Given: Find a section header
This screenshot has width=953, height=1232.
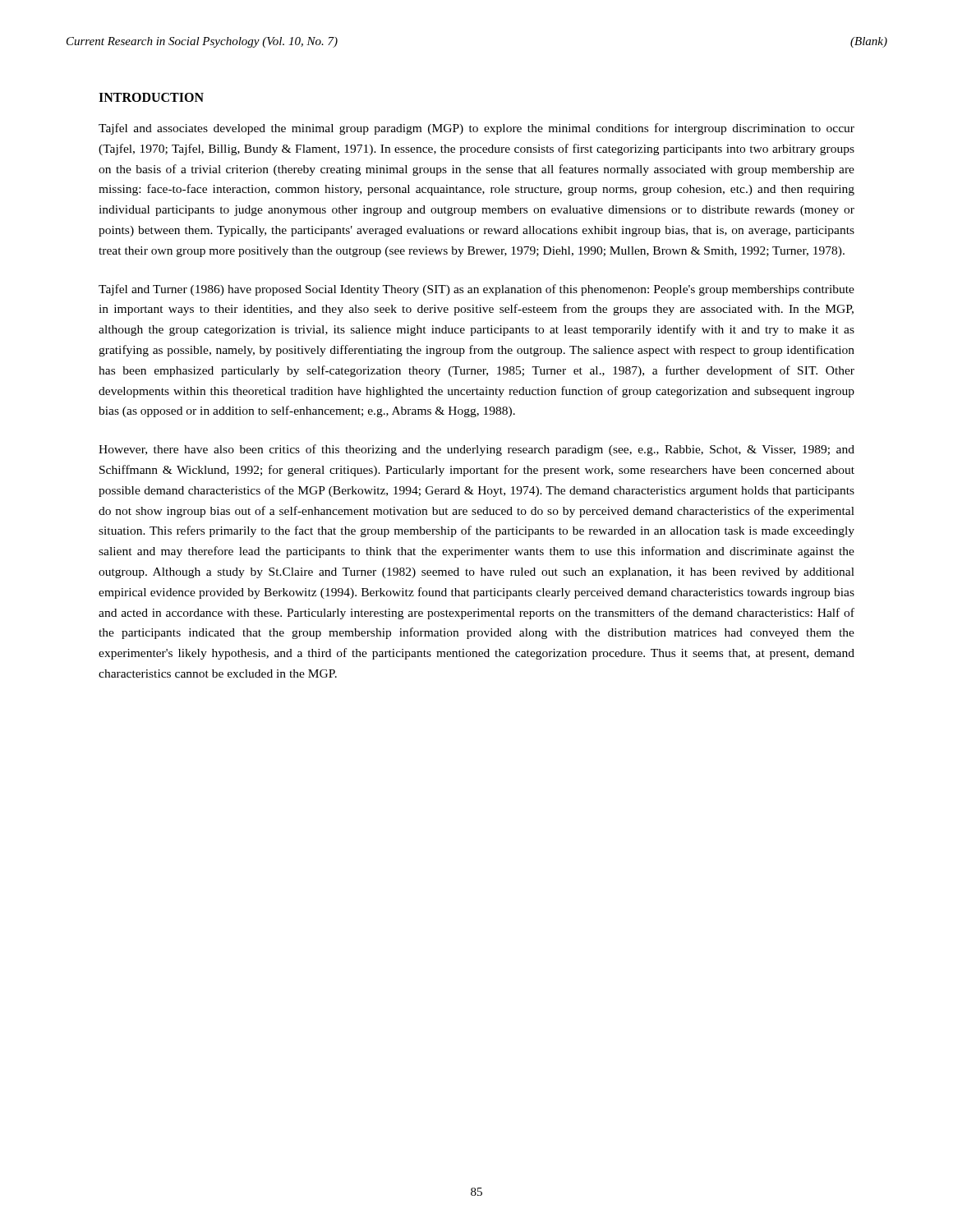Looking at the screenshot, I should [x=151, y=97].
